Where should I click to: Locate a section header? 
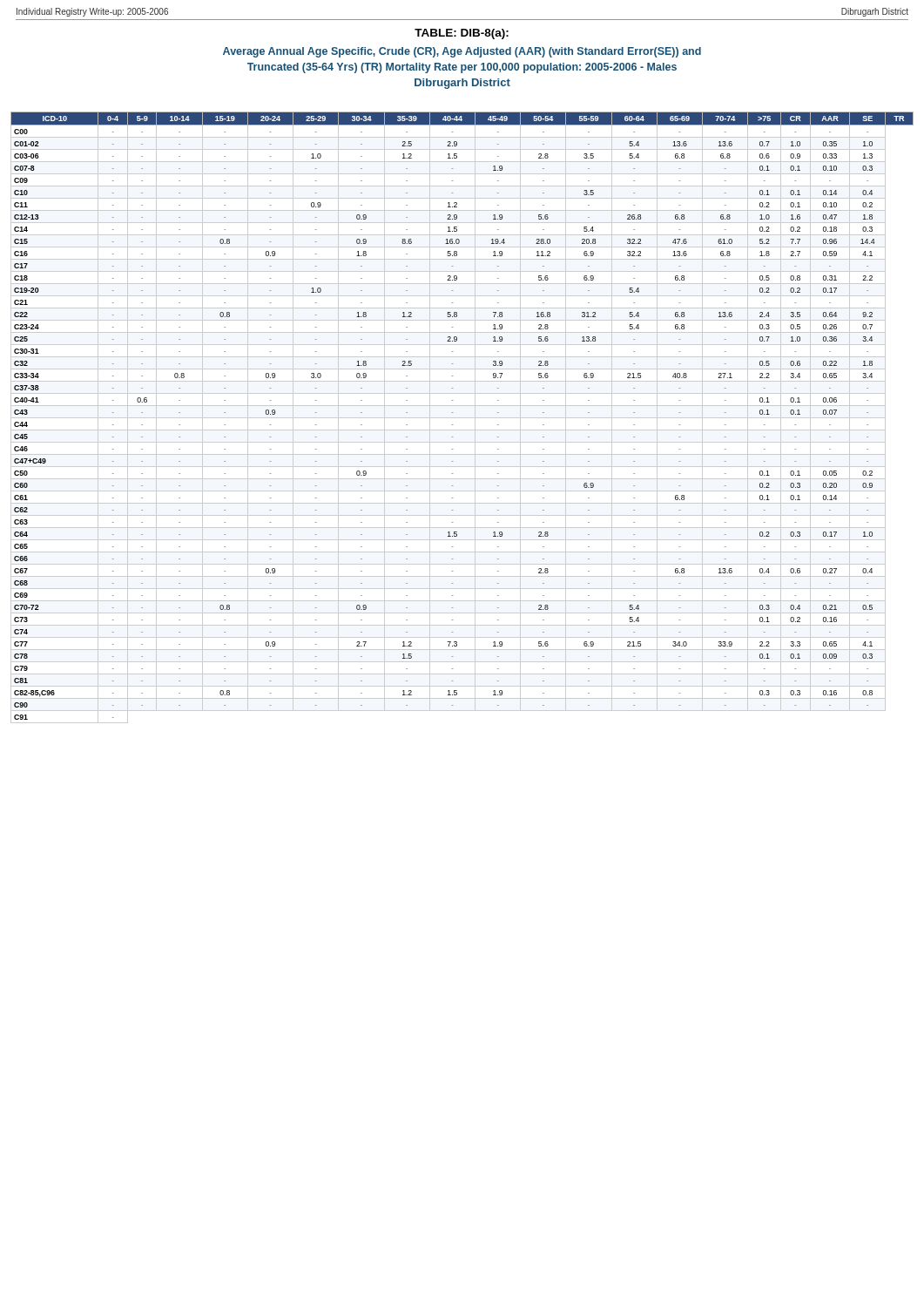click(x=462, y=68)
